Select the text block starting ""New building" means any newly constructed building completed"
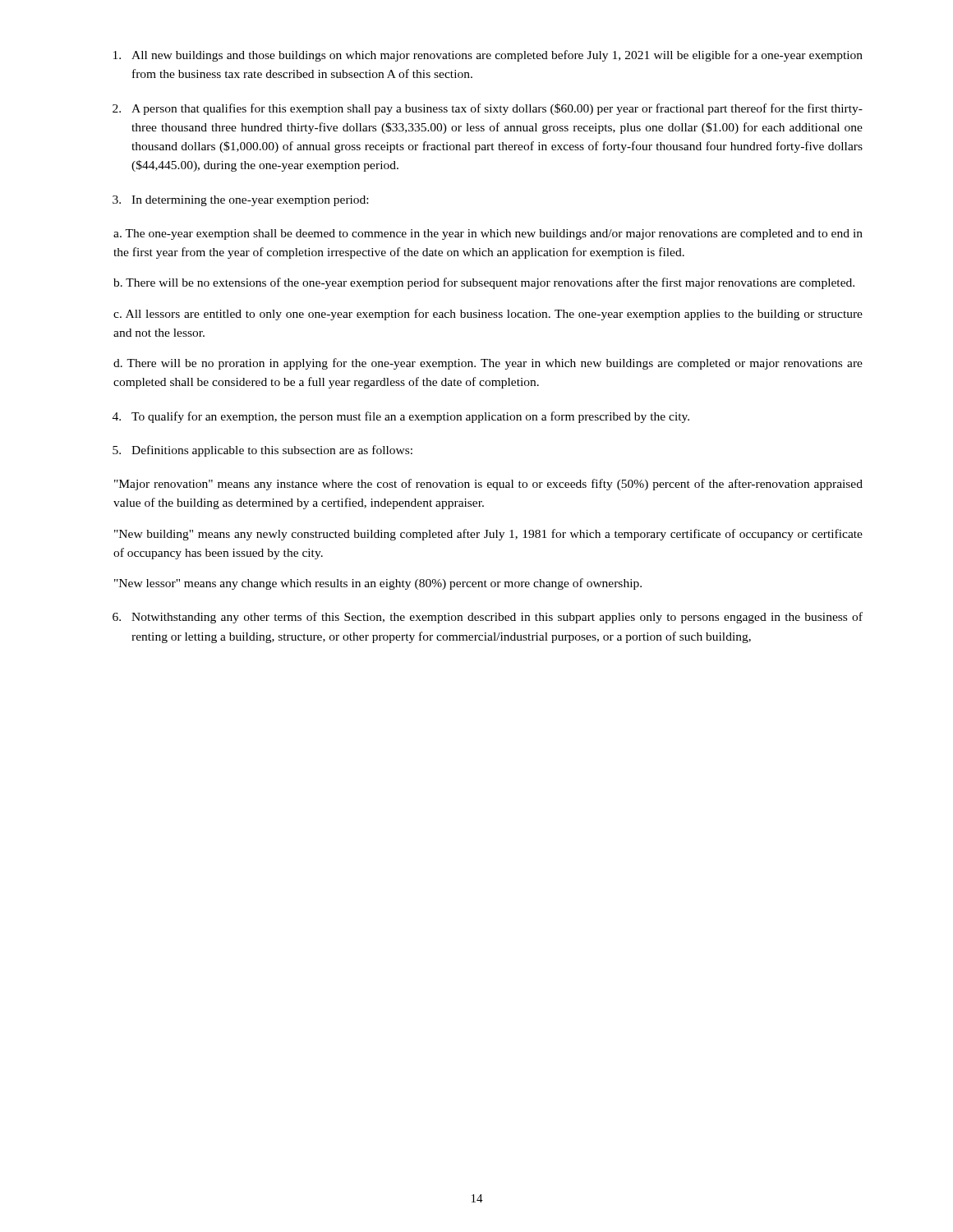This screenshot has width=953, height=1232. (488, 543)
